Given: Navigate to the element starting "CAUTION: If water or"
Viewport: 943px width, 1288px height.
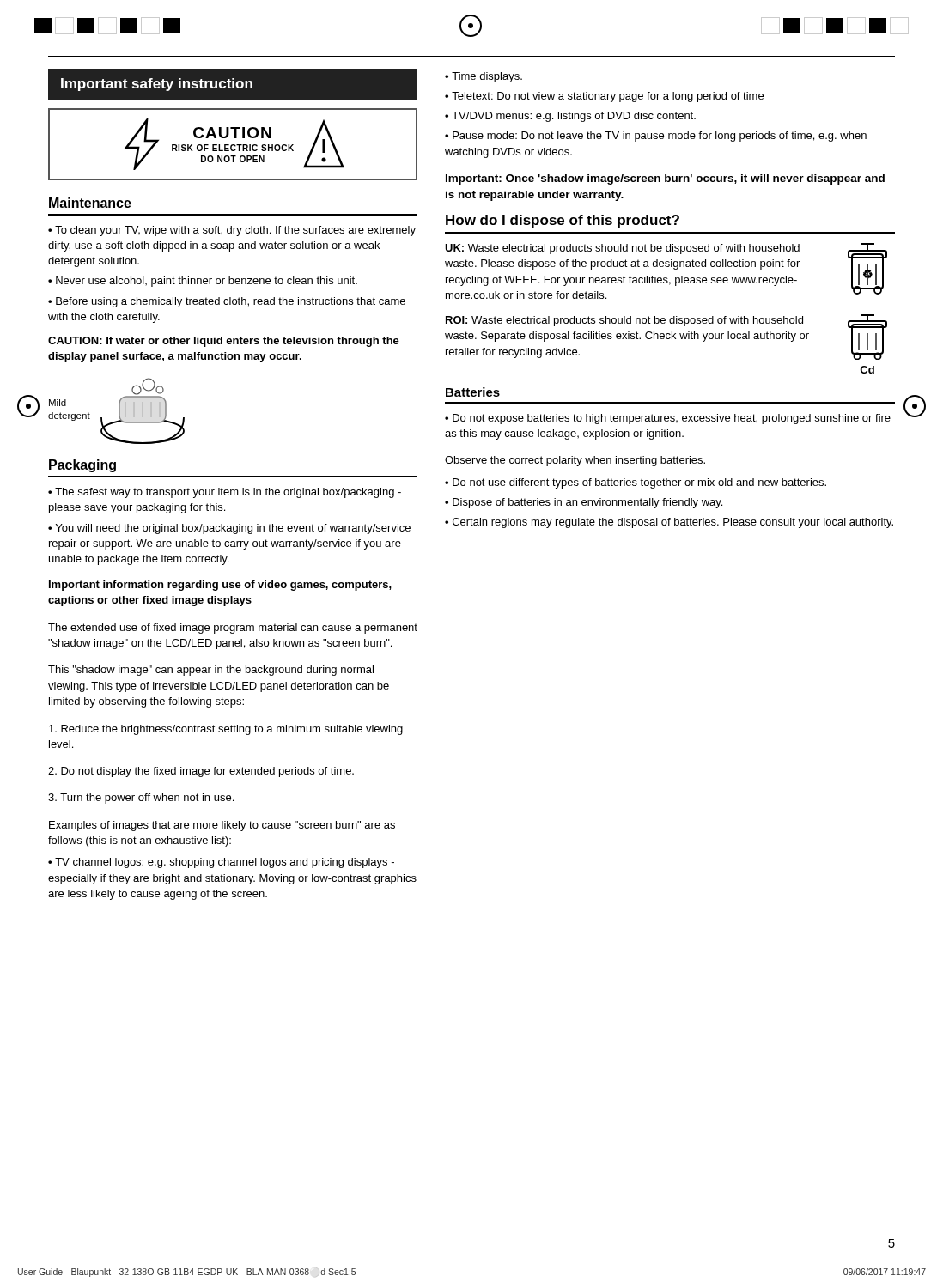Looking at the screenshot, I should click(233, 349).
